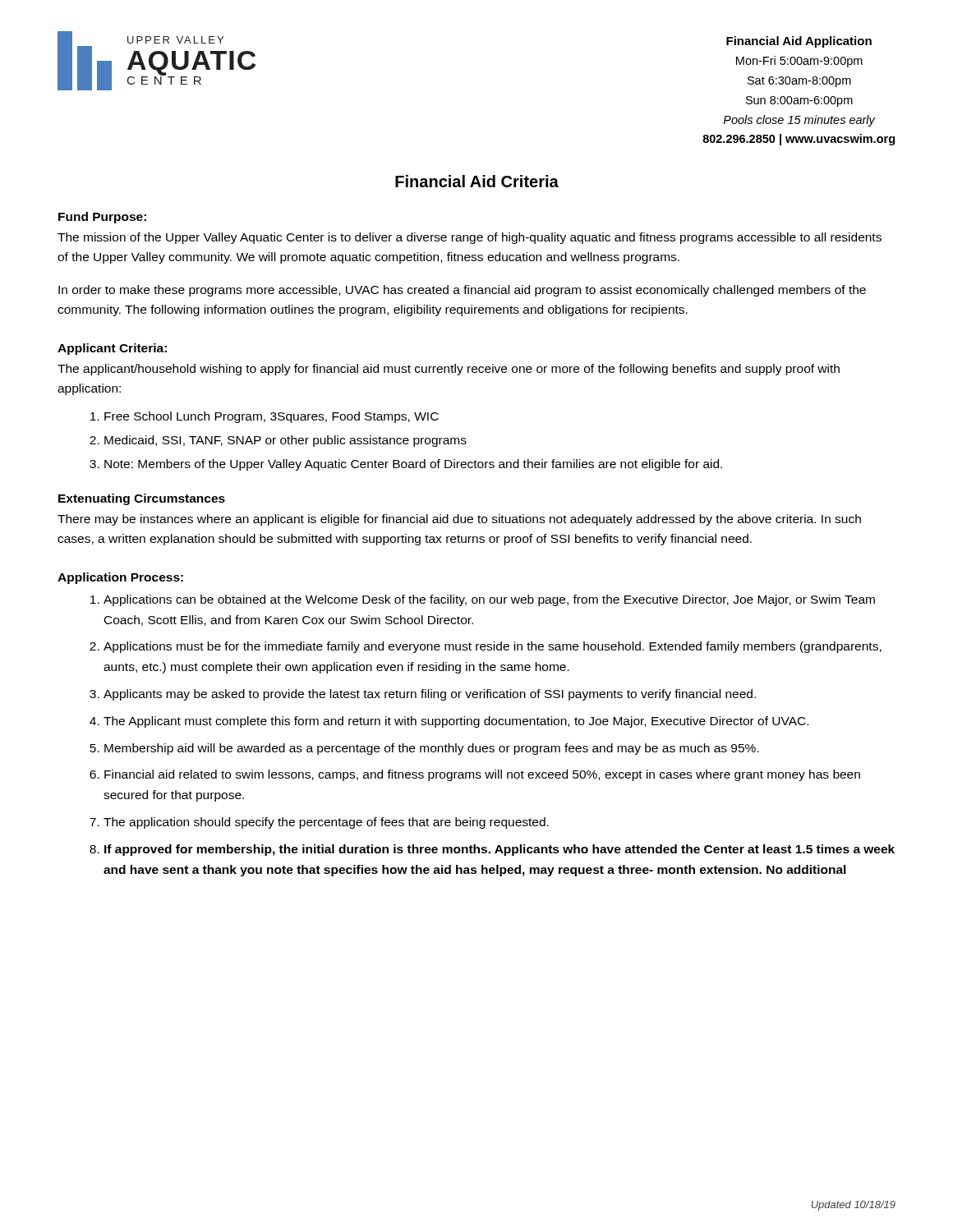Screen dimensions: 1232x953
Task: Locate the block of text that opens with "If approved for membership, the initial duration"
Action: click(x=499, y=859)
